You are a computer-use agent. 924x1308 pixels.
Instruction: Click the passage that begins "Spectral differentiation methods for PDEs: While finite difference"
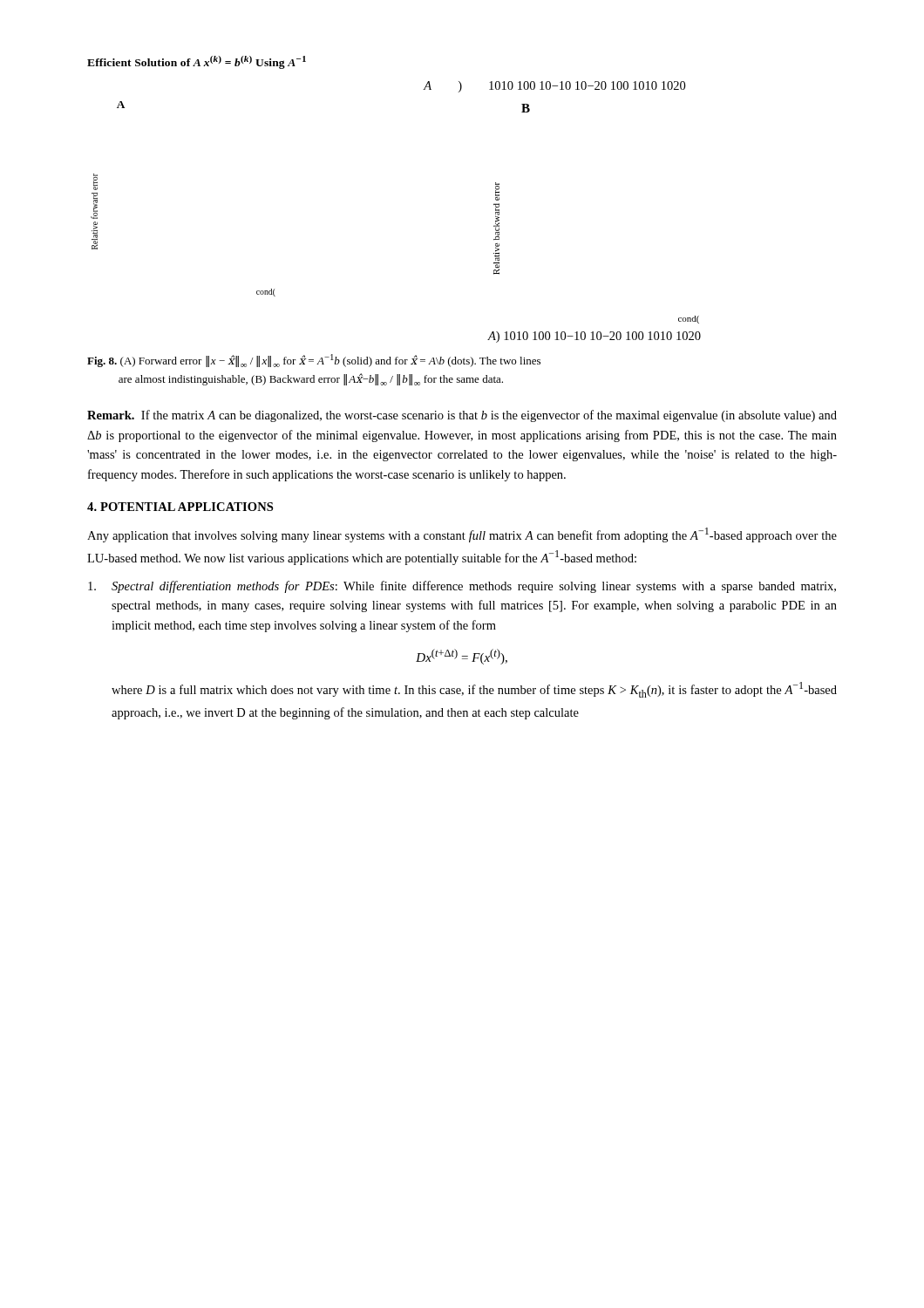click(462, 606)
